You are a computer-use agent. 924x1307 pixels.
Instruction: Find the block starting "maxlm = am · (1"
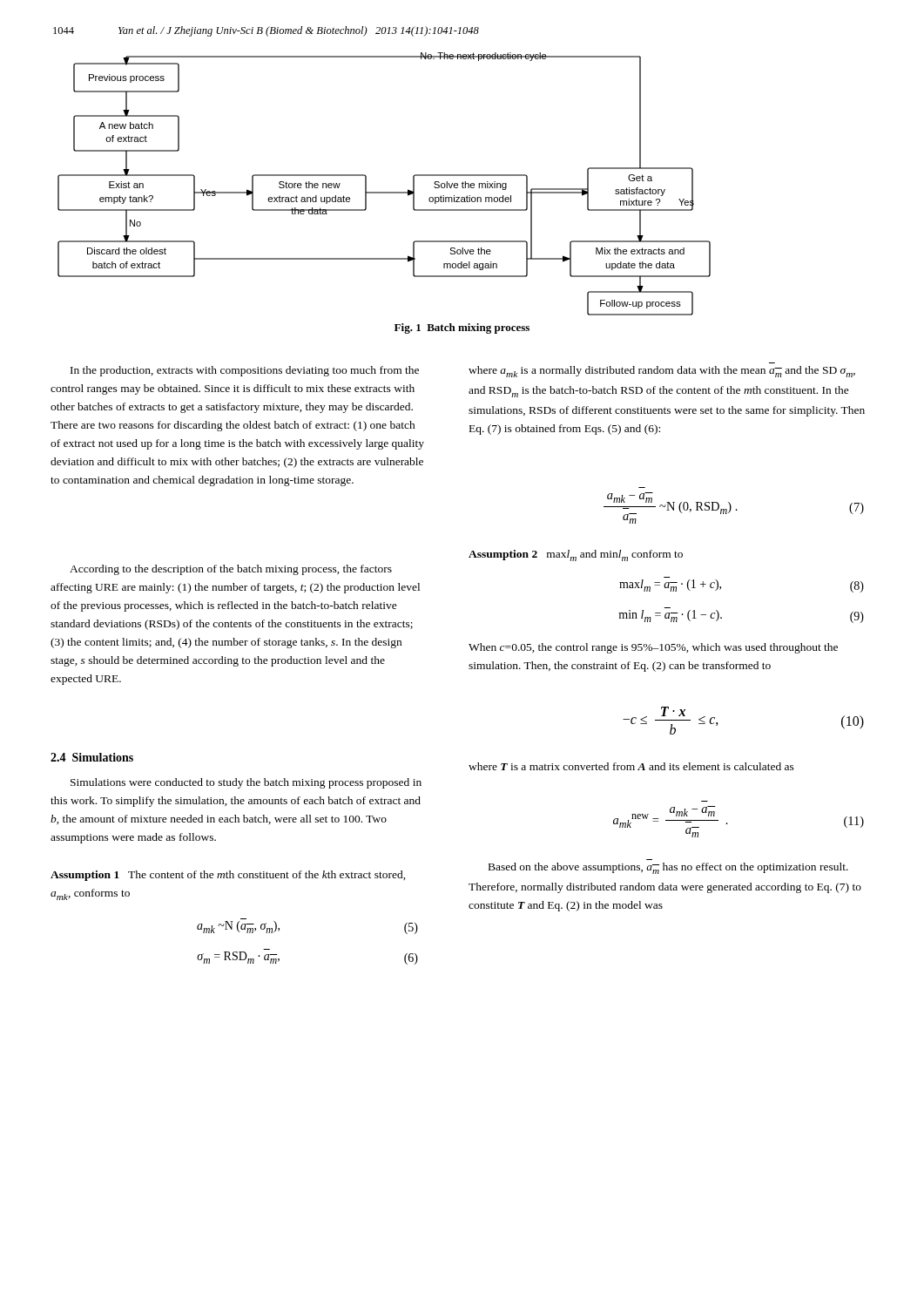[671, 587]
